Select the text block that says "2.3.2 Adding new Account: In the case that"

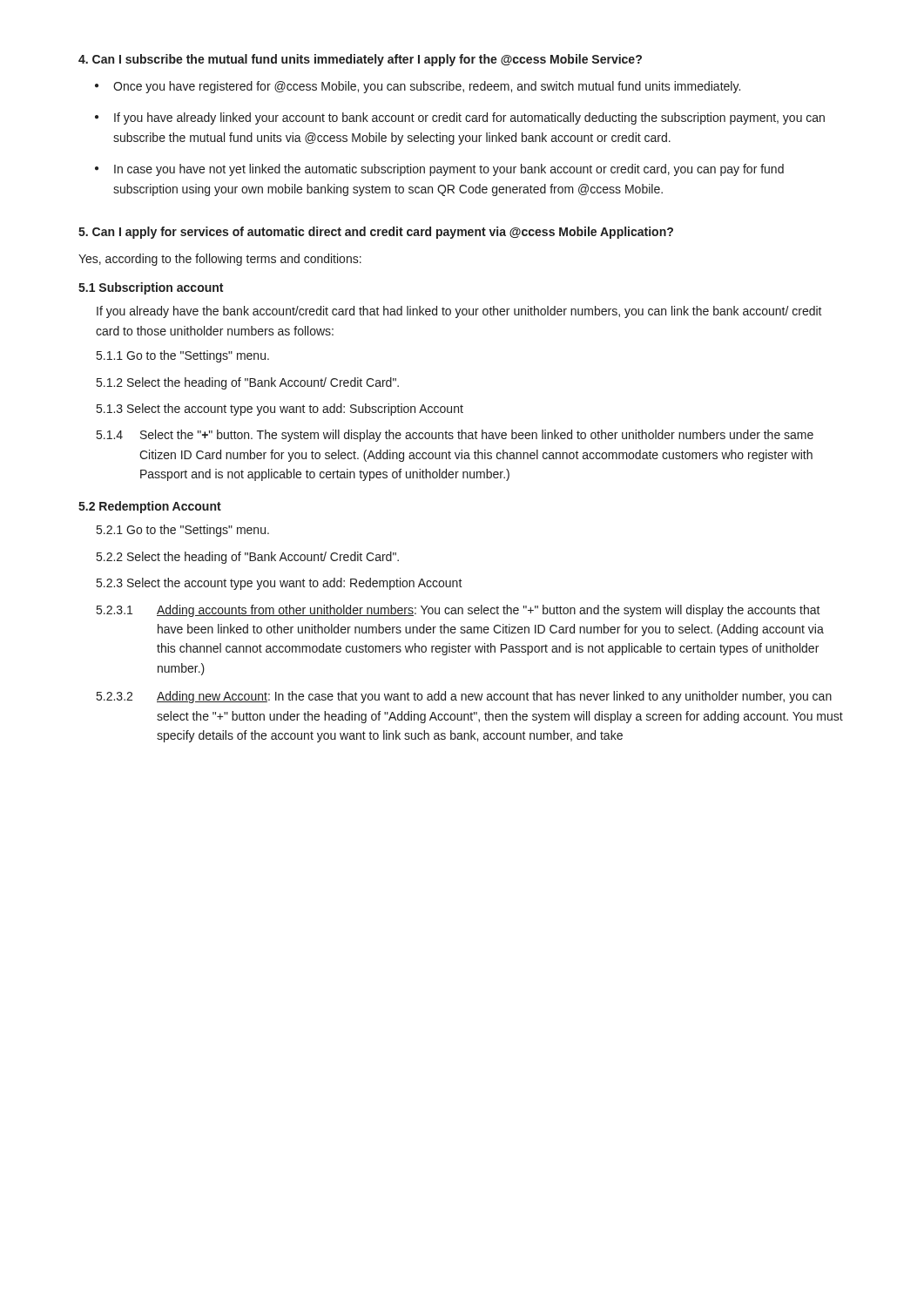pos(471,716)
